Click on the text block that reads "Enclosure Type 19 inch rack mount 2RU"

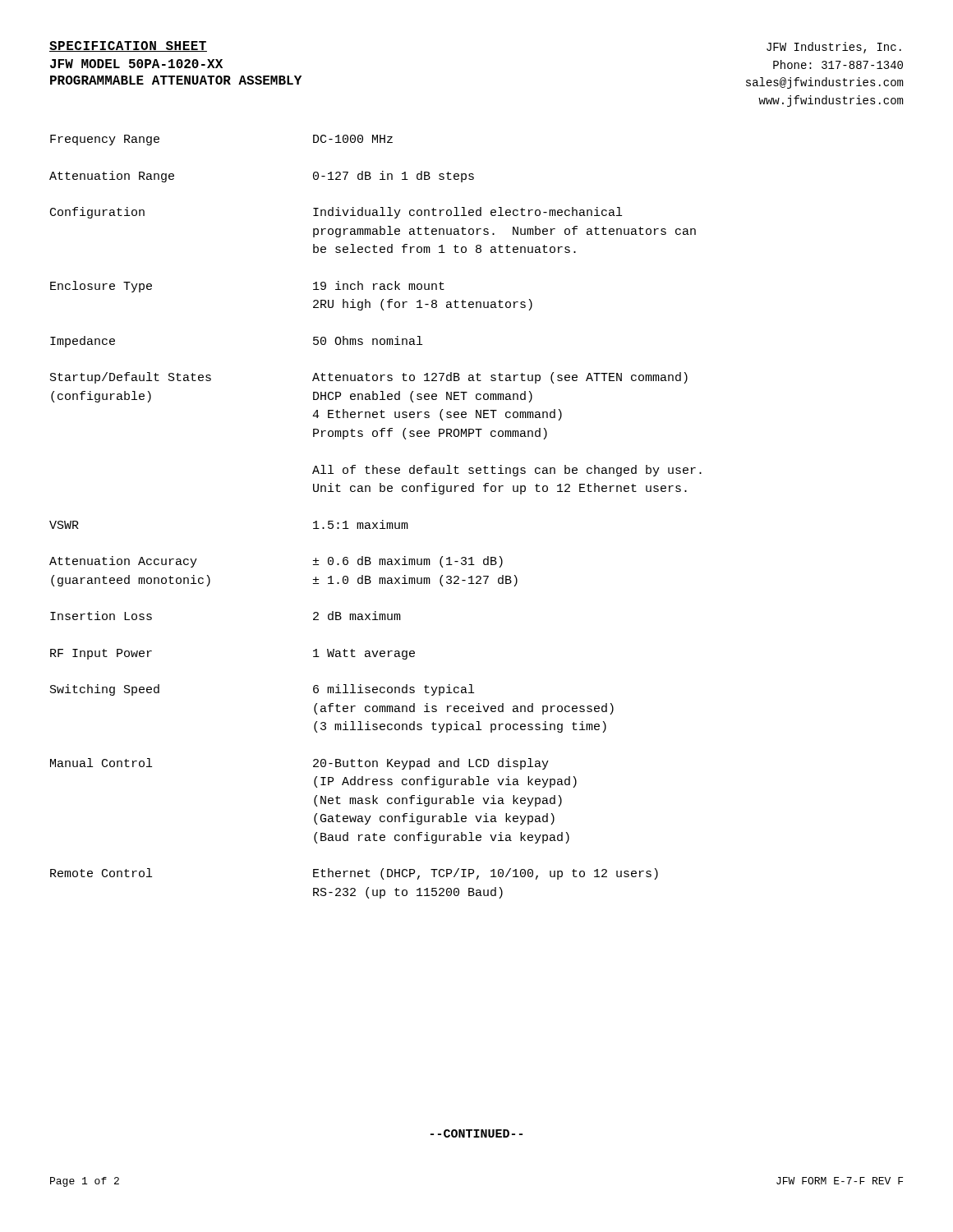476,297
